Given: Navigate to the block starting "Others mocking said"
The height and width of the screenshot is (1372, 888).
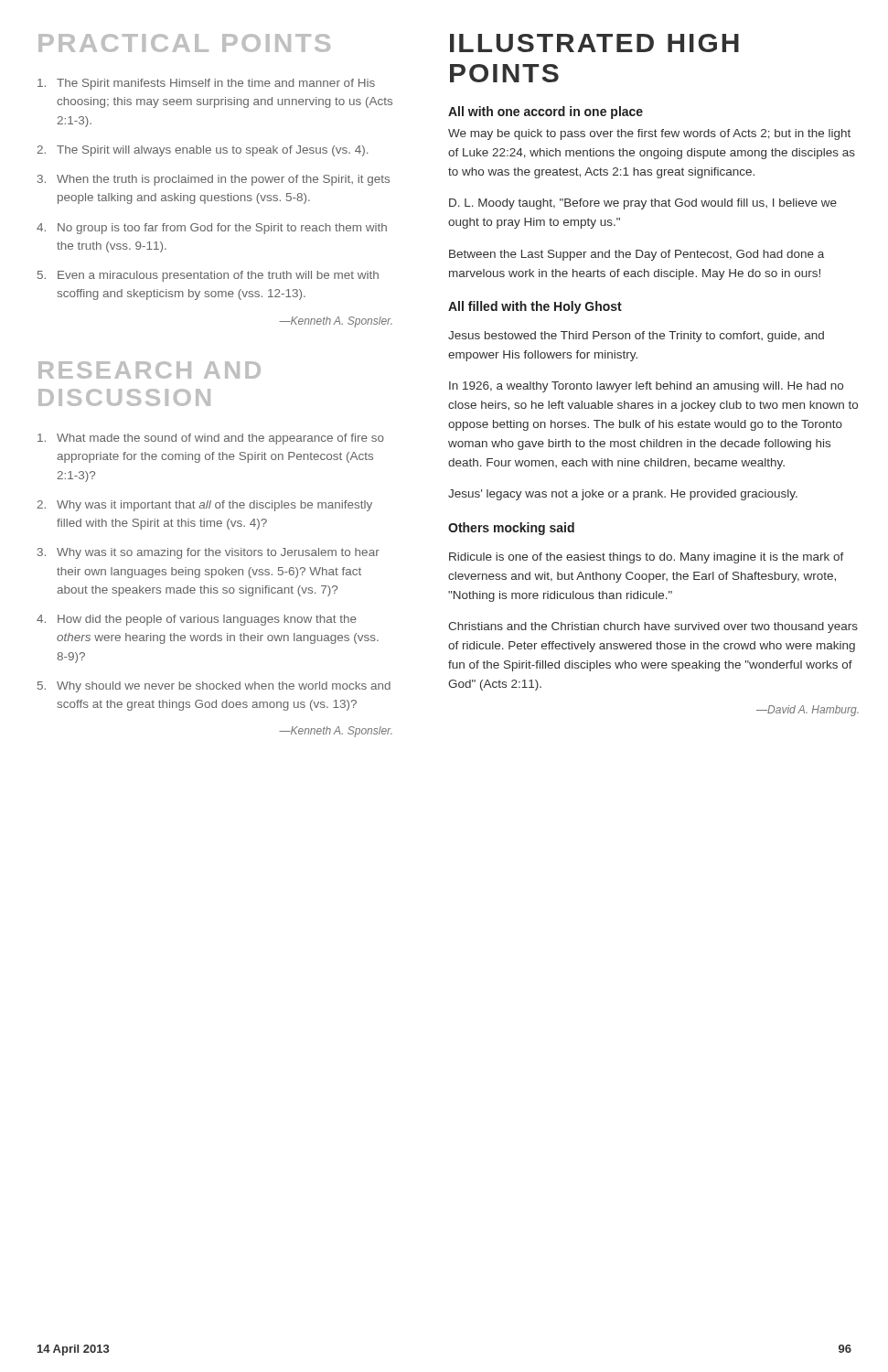Looking at the screenshot, I should pyautogui.click(x=511, y=529).
